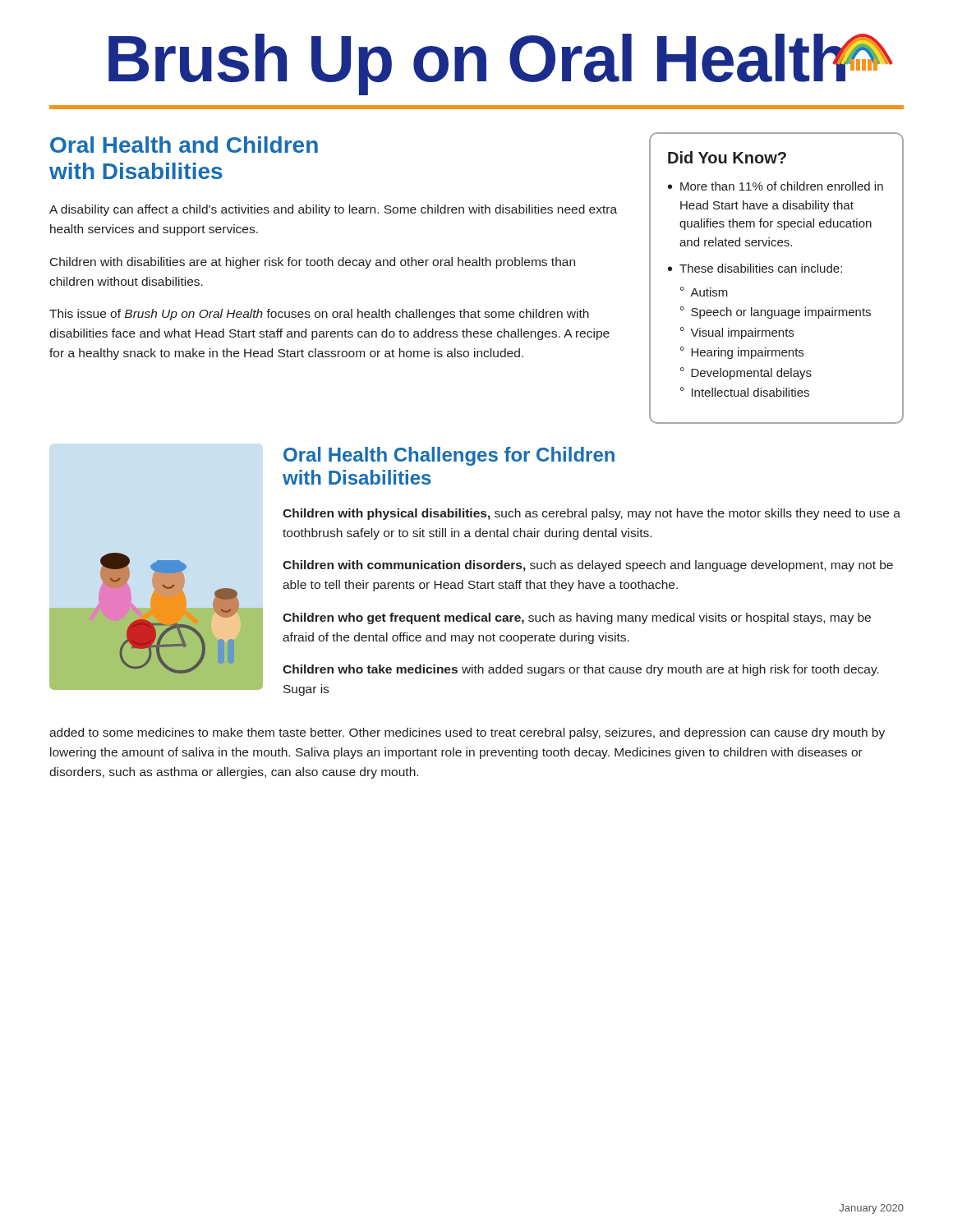The height and width of the screenshot is (1232, 953).
Task: Select the region starting "Oral Health Challenges"
Action: tap(593, 467)
